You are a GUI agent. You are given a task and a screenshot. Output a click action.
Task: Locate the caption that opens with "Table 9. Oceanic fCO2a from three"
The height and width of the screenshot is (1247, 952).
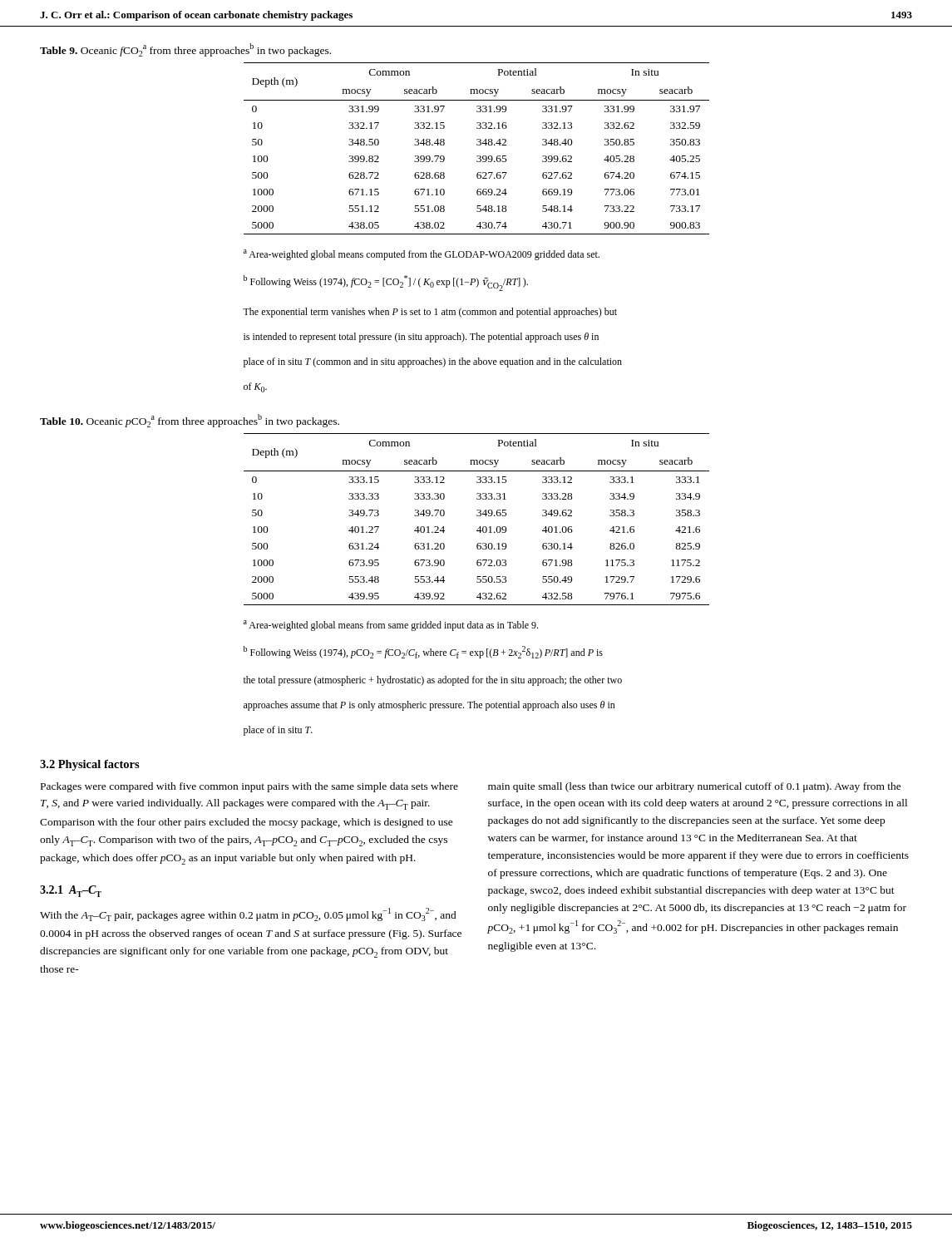tap(186, 50)
